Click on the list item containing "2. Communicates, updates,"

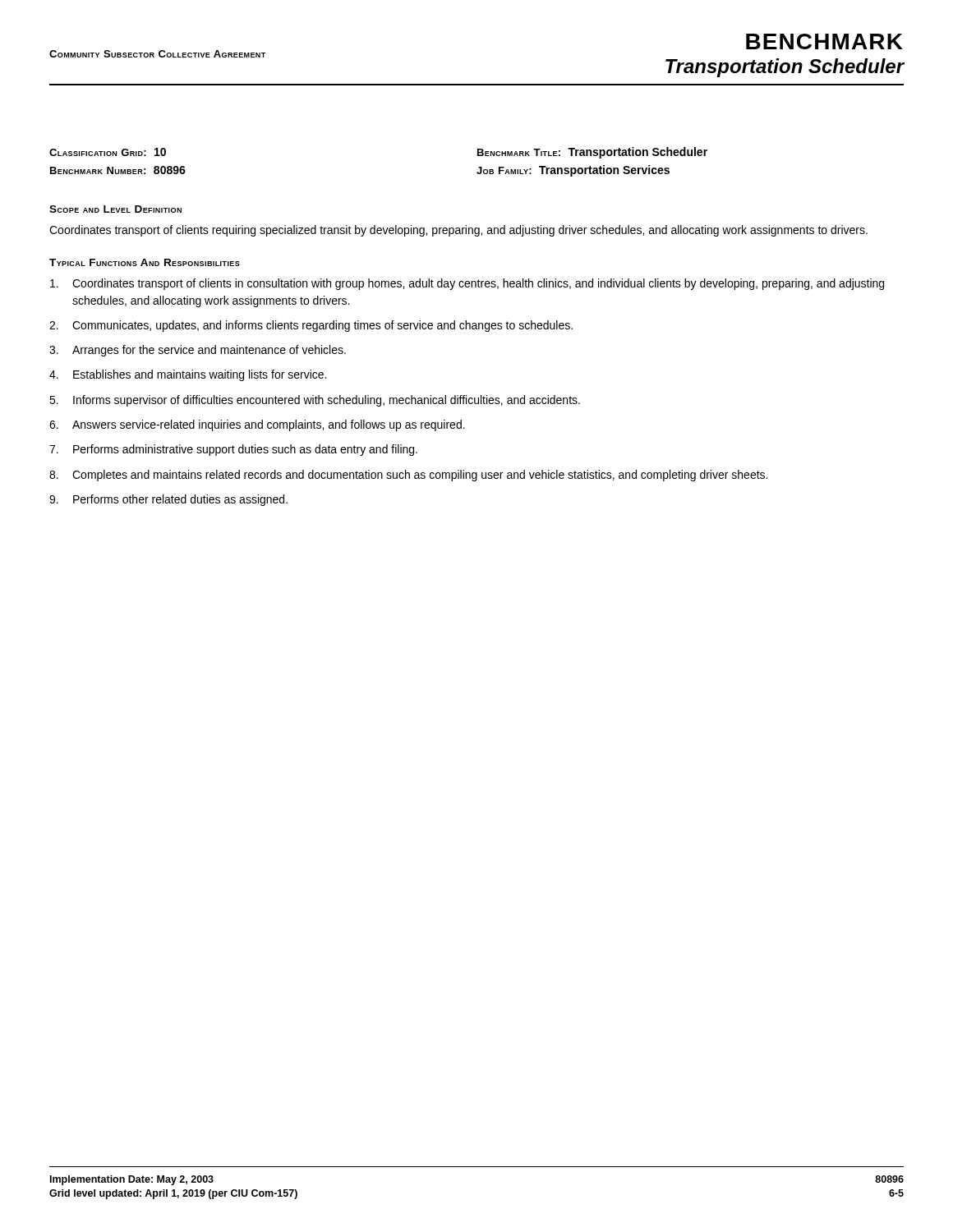click(x=476, y=325)
